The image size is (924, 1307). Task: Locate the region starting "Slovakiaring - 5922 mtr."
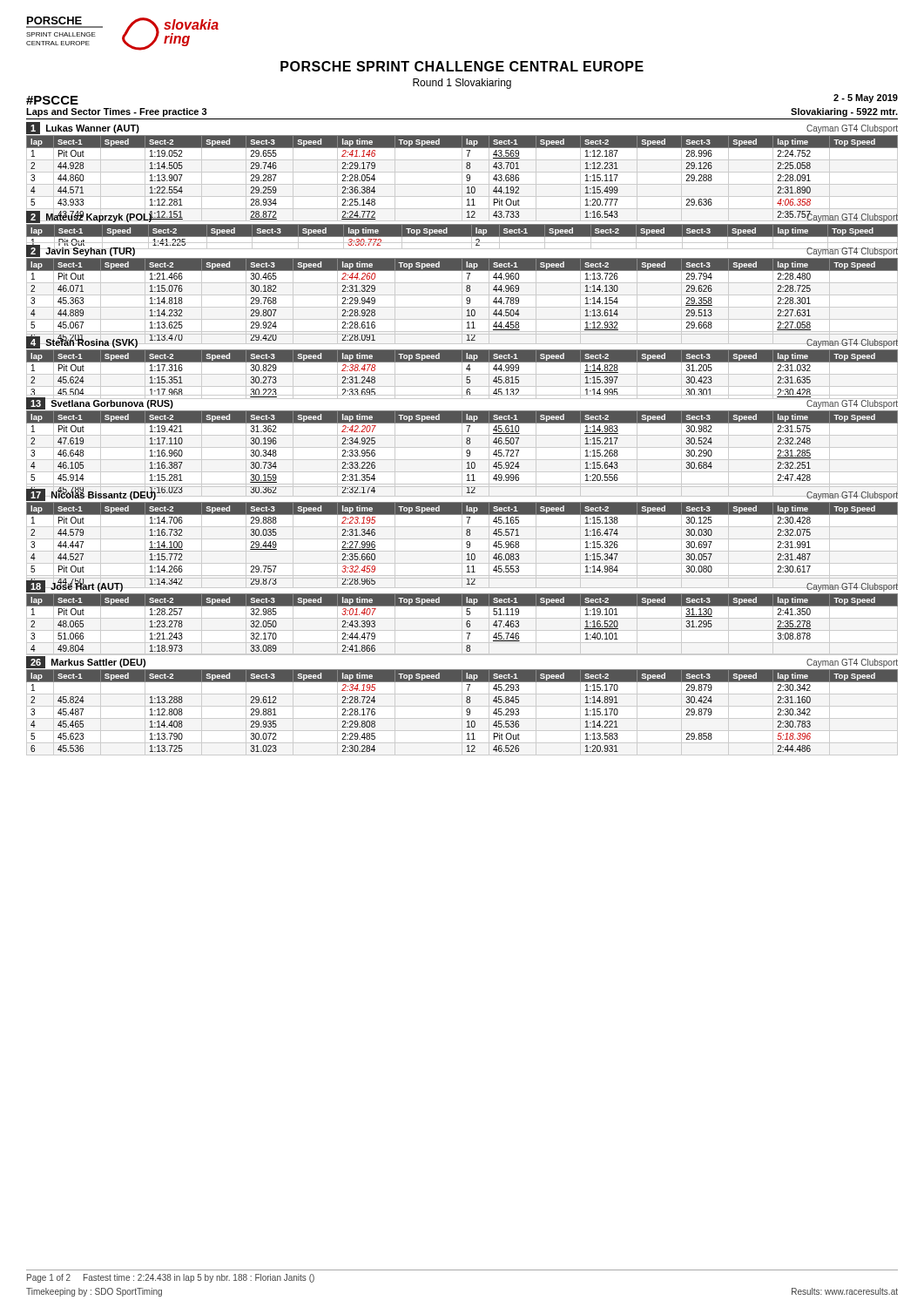point(844,111)
